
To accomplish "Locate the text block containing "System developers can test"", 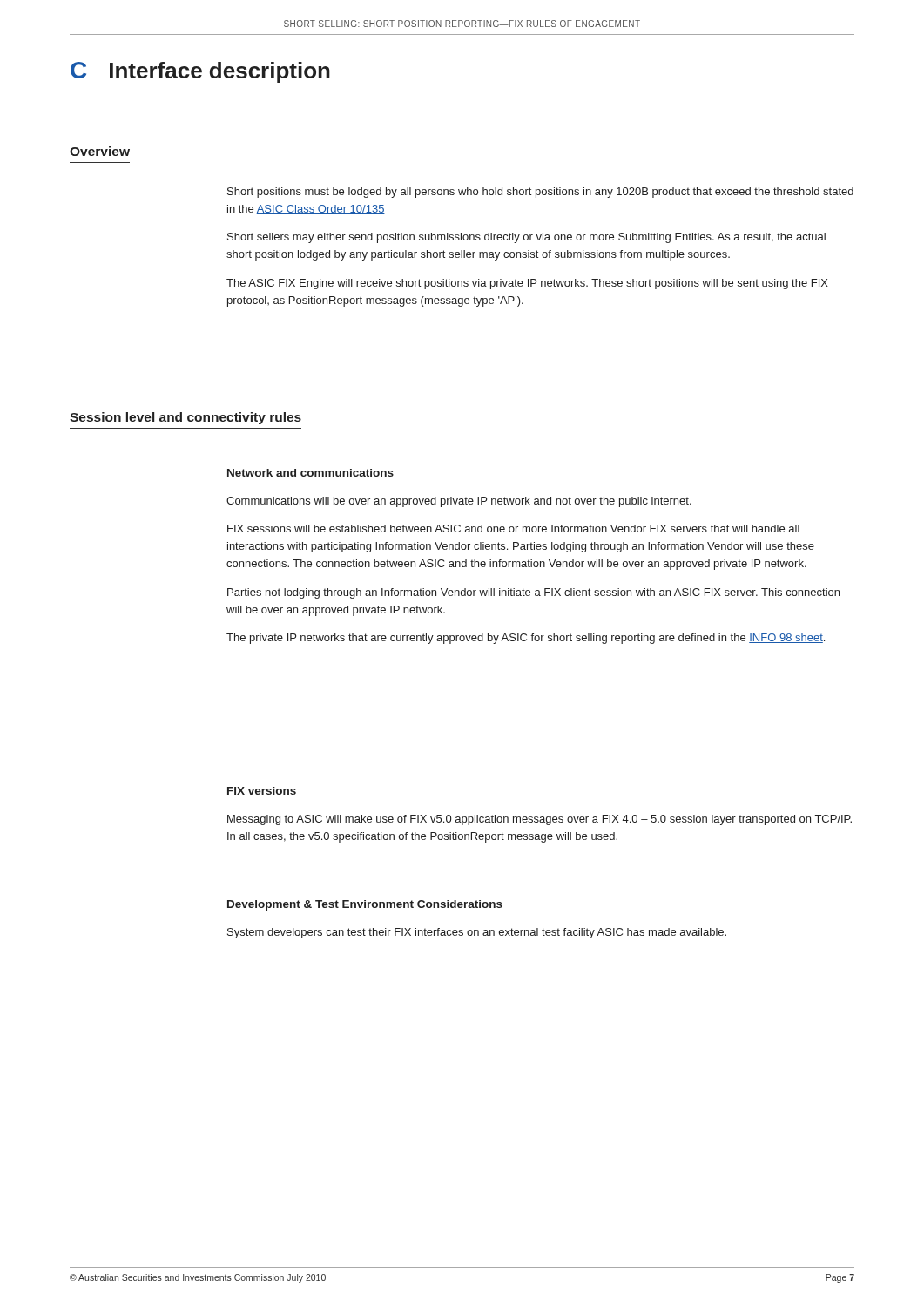I will coord(540,932).
